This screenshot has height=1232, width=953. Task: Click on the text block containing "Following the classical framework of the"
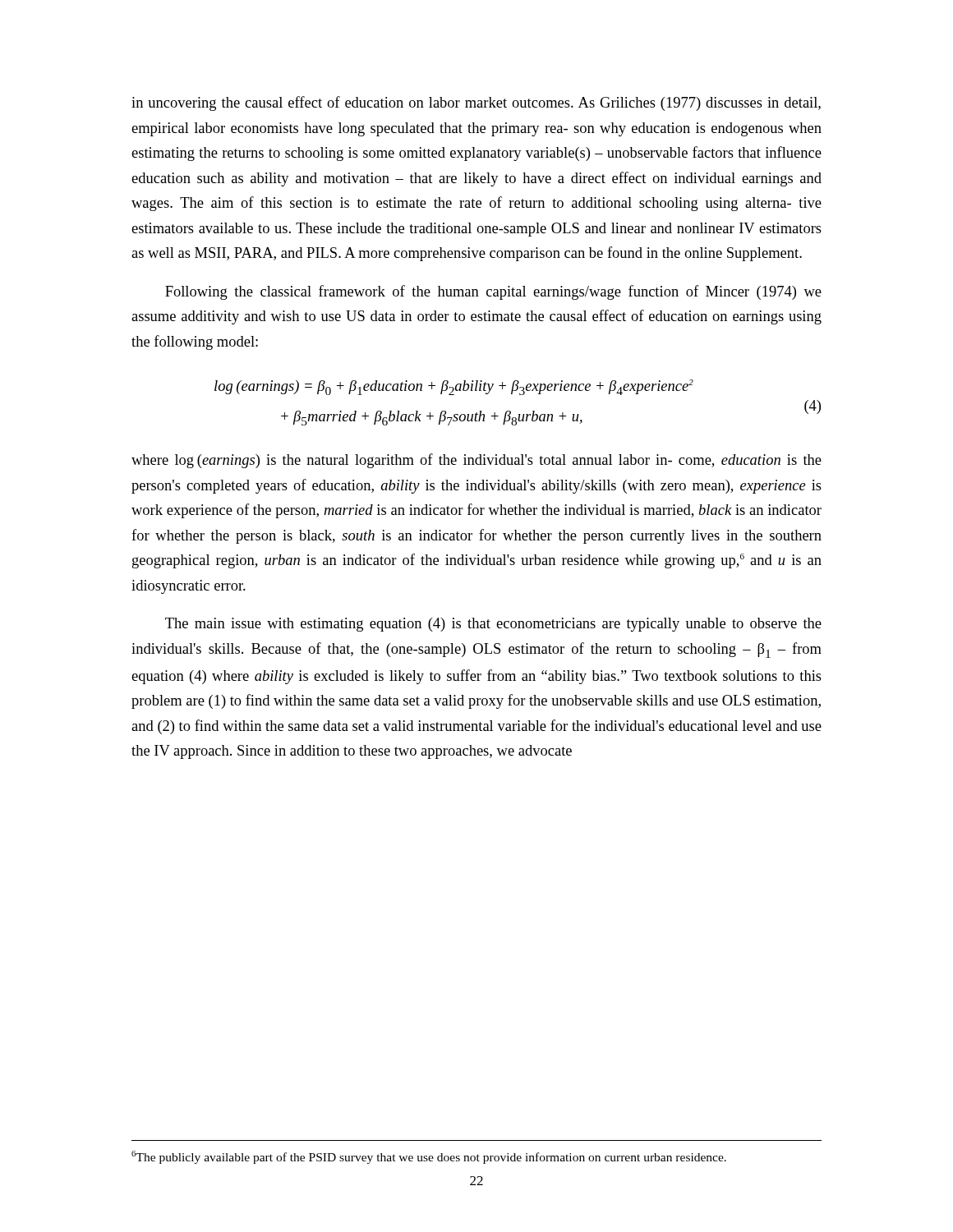click(x=476, y=316)
